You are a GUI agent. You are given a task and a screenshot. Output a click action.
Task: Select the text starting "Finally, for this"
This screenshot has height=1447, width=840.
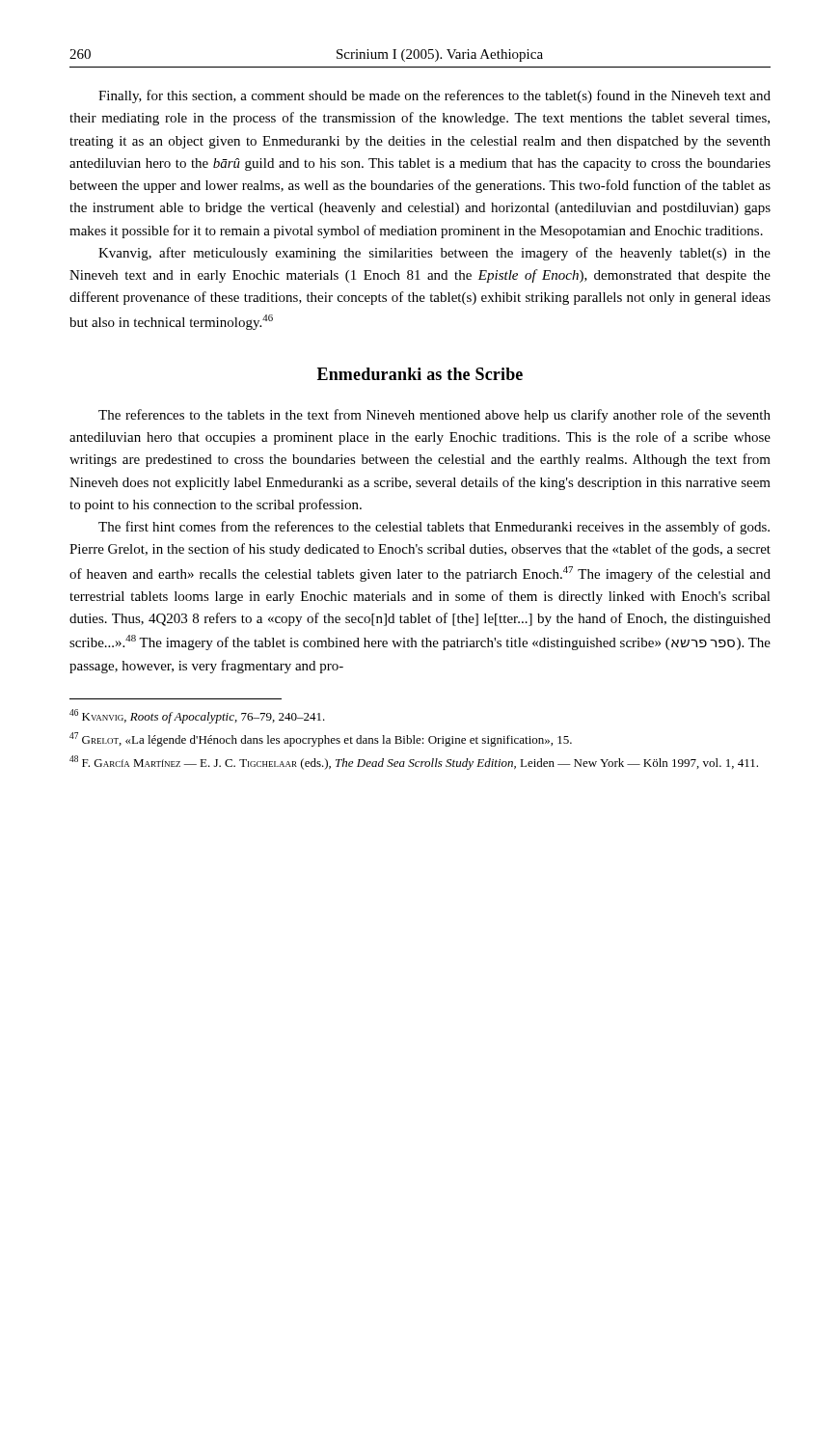point(420,163)
